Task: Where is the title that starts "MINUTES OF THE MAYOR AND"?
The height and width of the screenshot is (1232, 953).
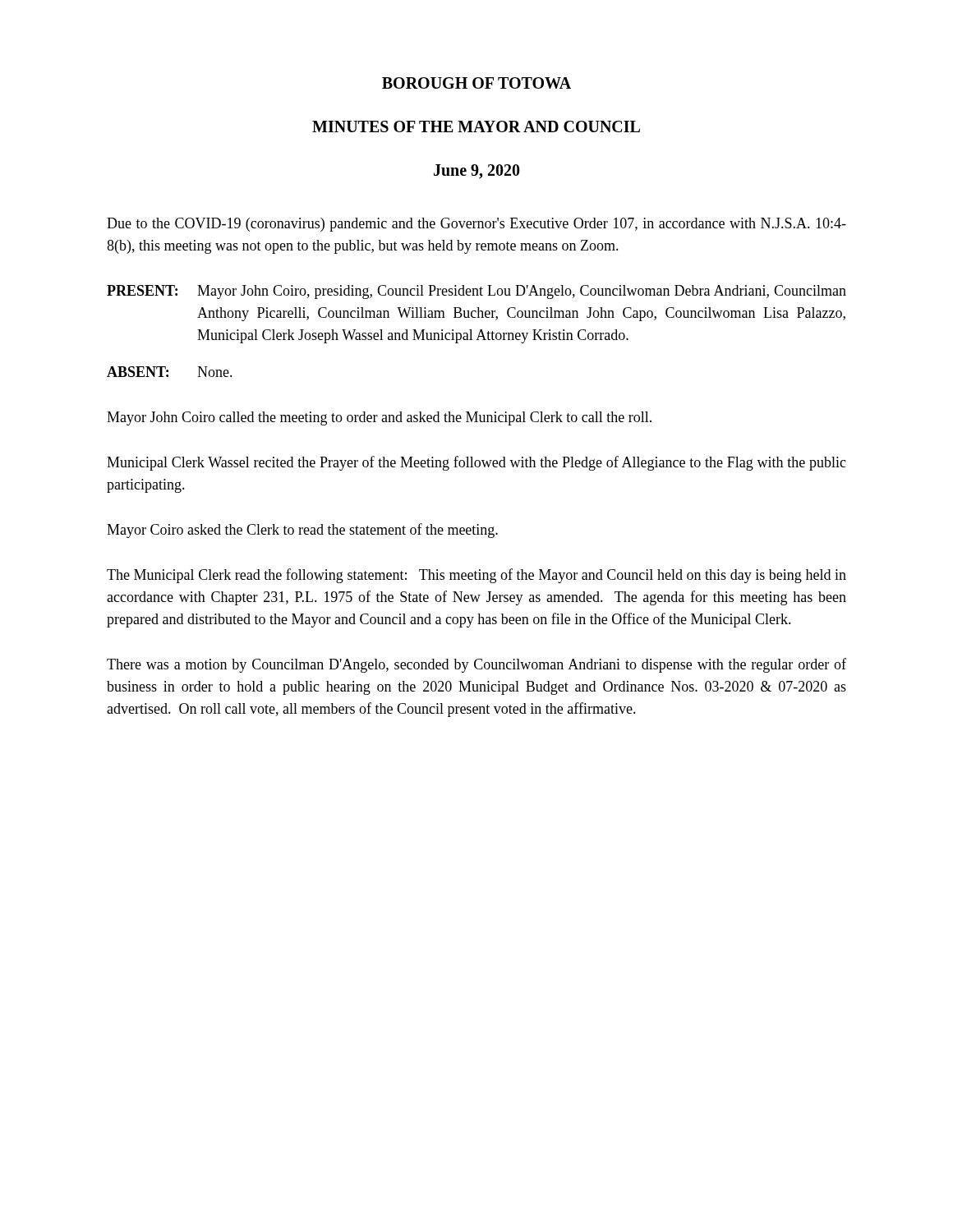Action: (x=476, y=127)
